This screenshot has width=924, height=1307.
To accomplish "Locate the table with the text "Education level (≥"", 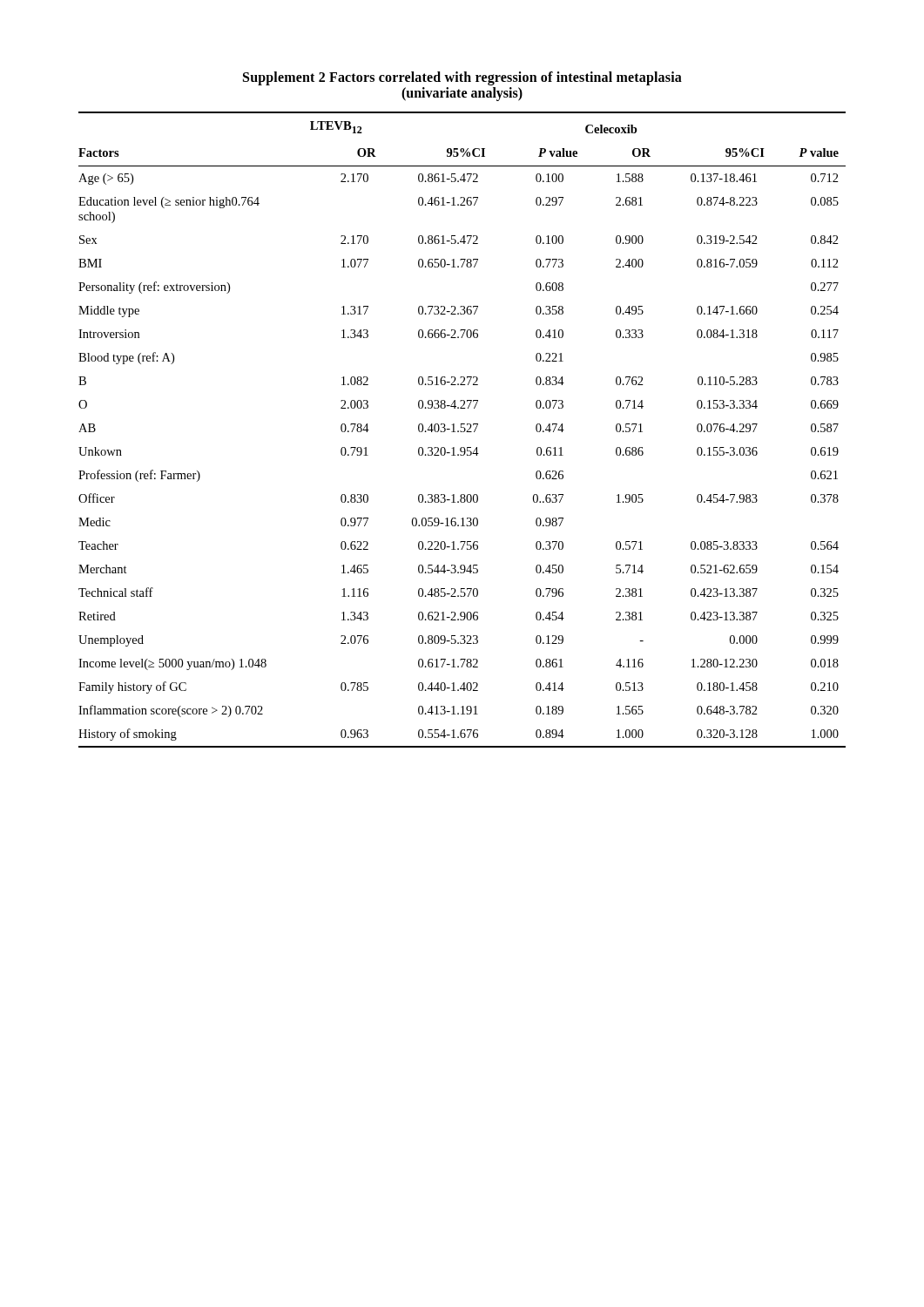I will pos(462,429).
